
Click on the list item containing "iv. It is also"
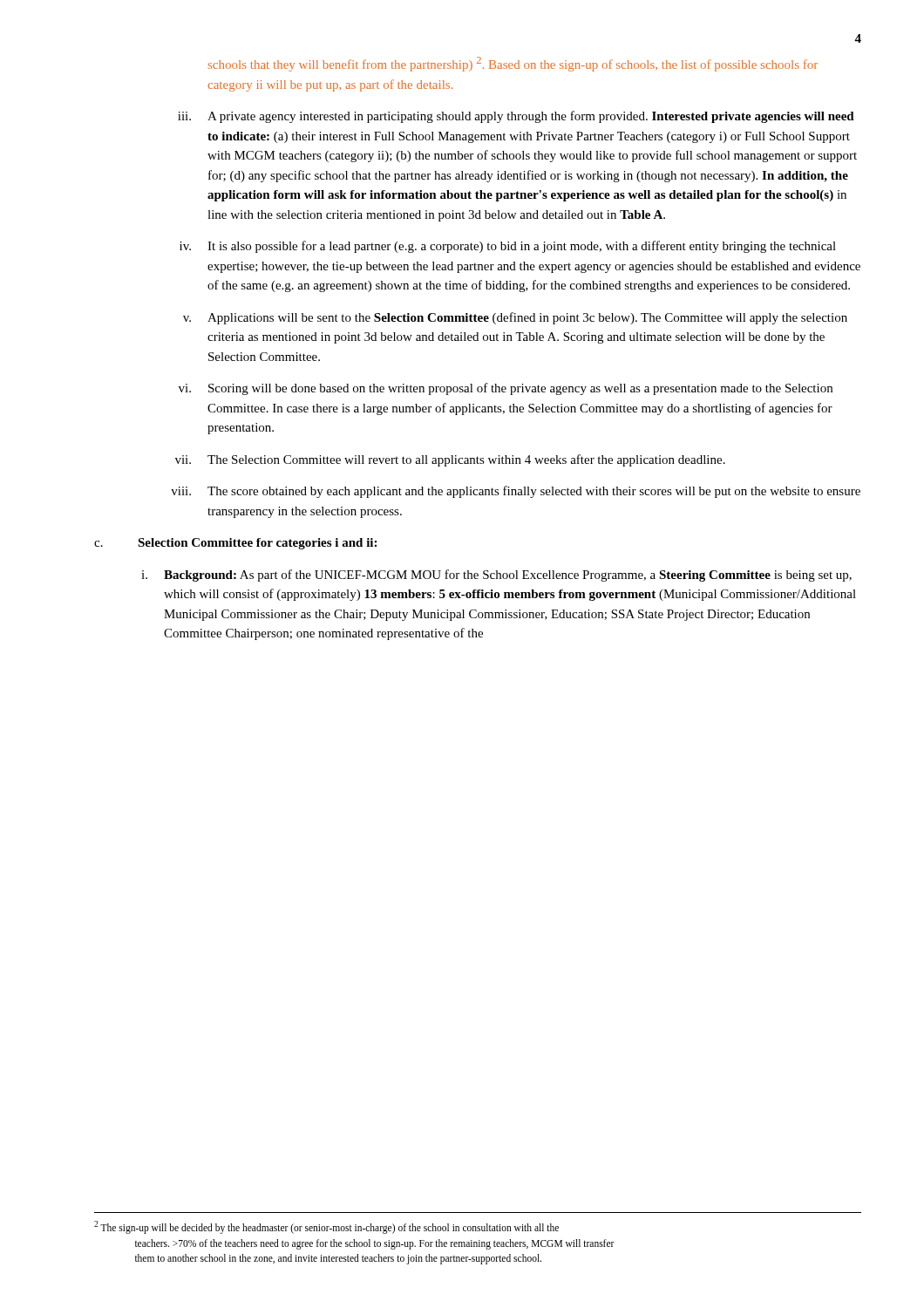pos(478,266)
